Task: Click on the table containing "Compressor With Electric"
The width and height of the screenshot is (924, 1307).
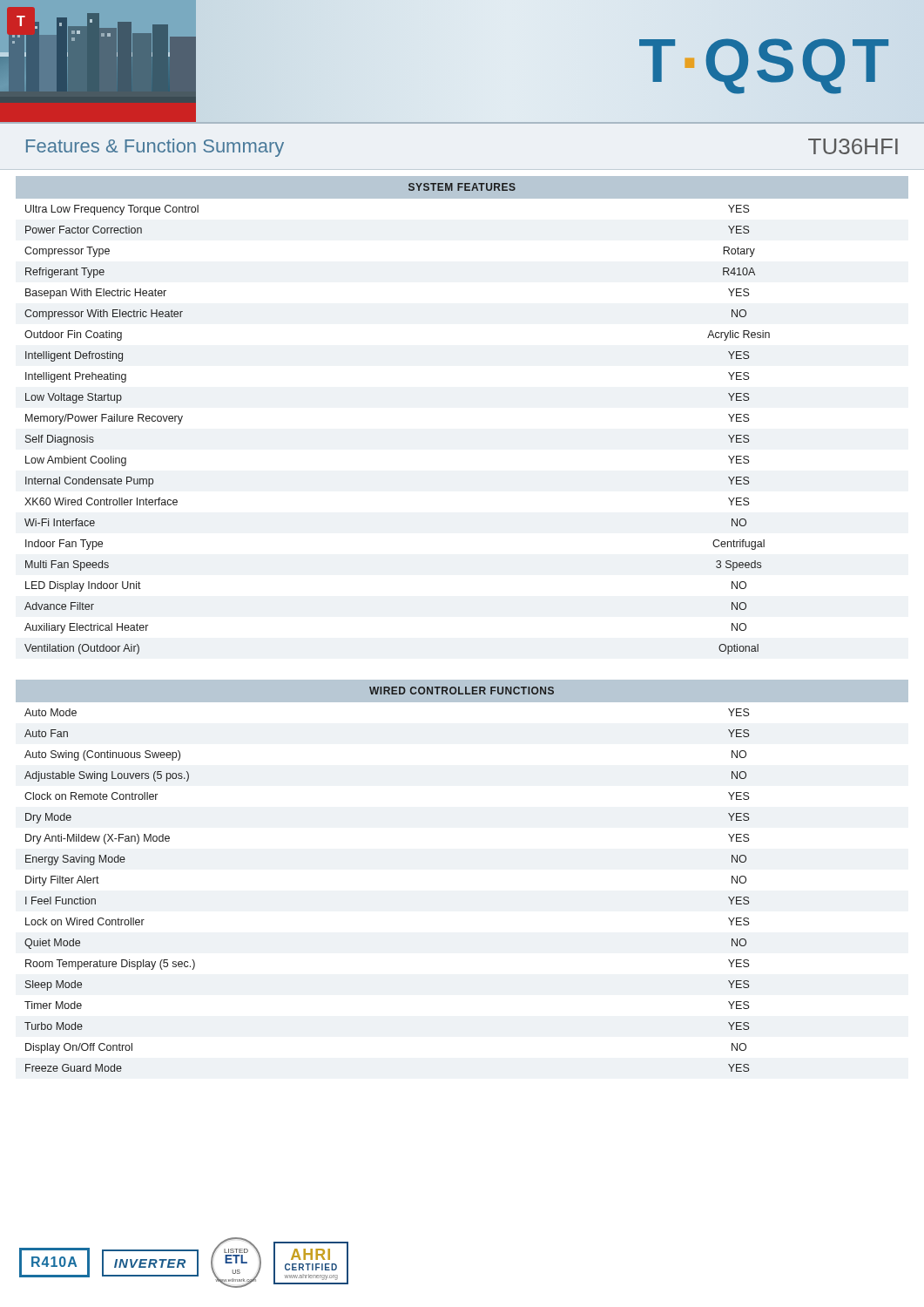Action: [x=462, y=417]
